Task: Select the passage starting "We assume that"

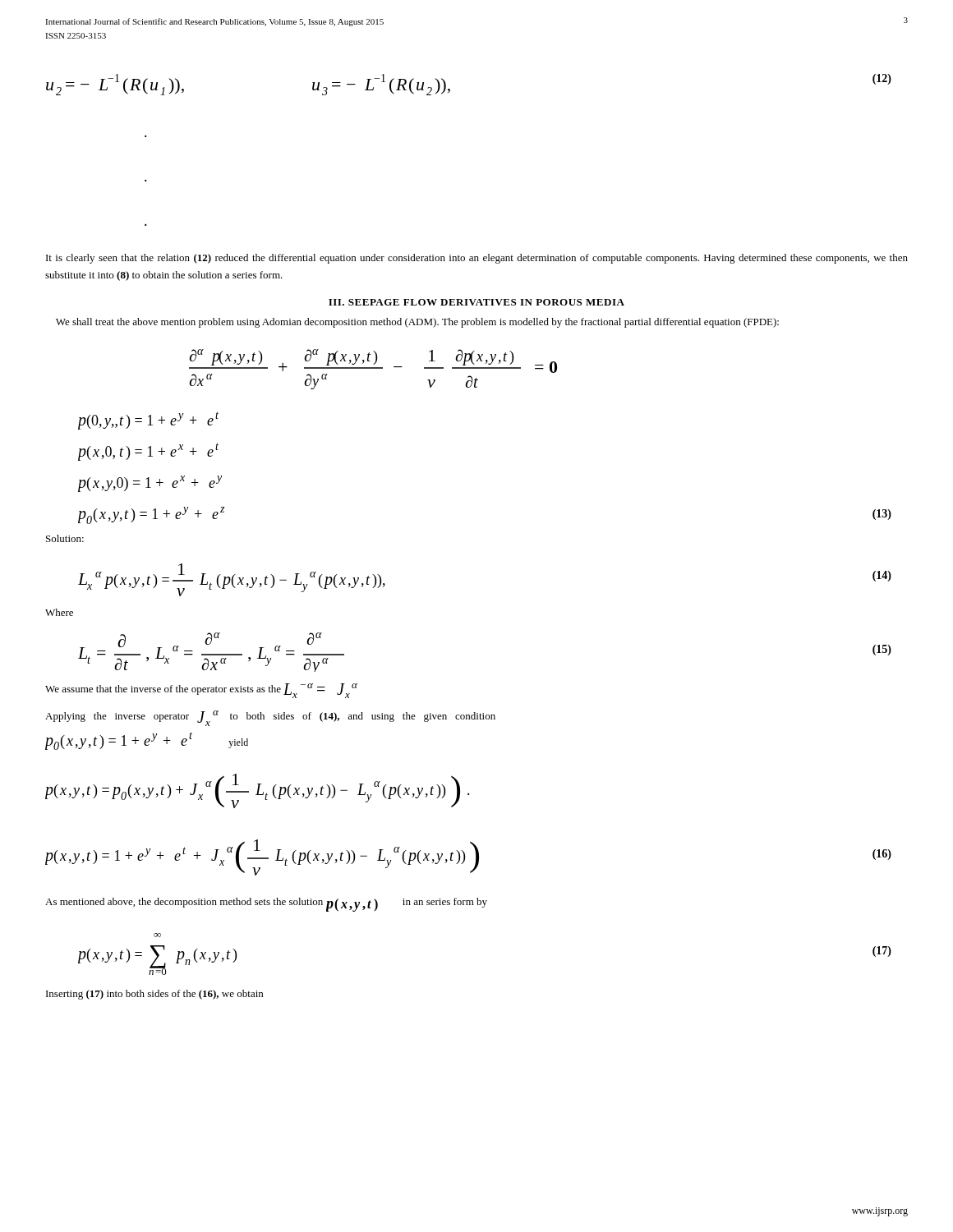Action: tap(201, 690)
